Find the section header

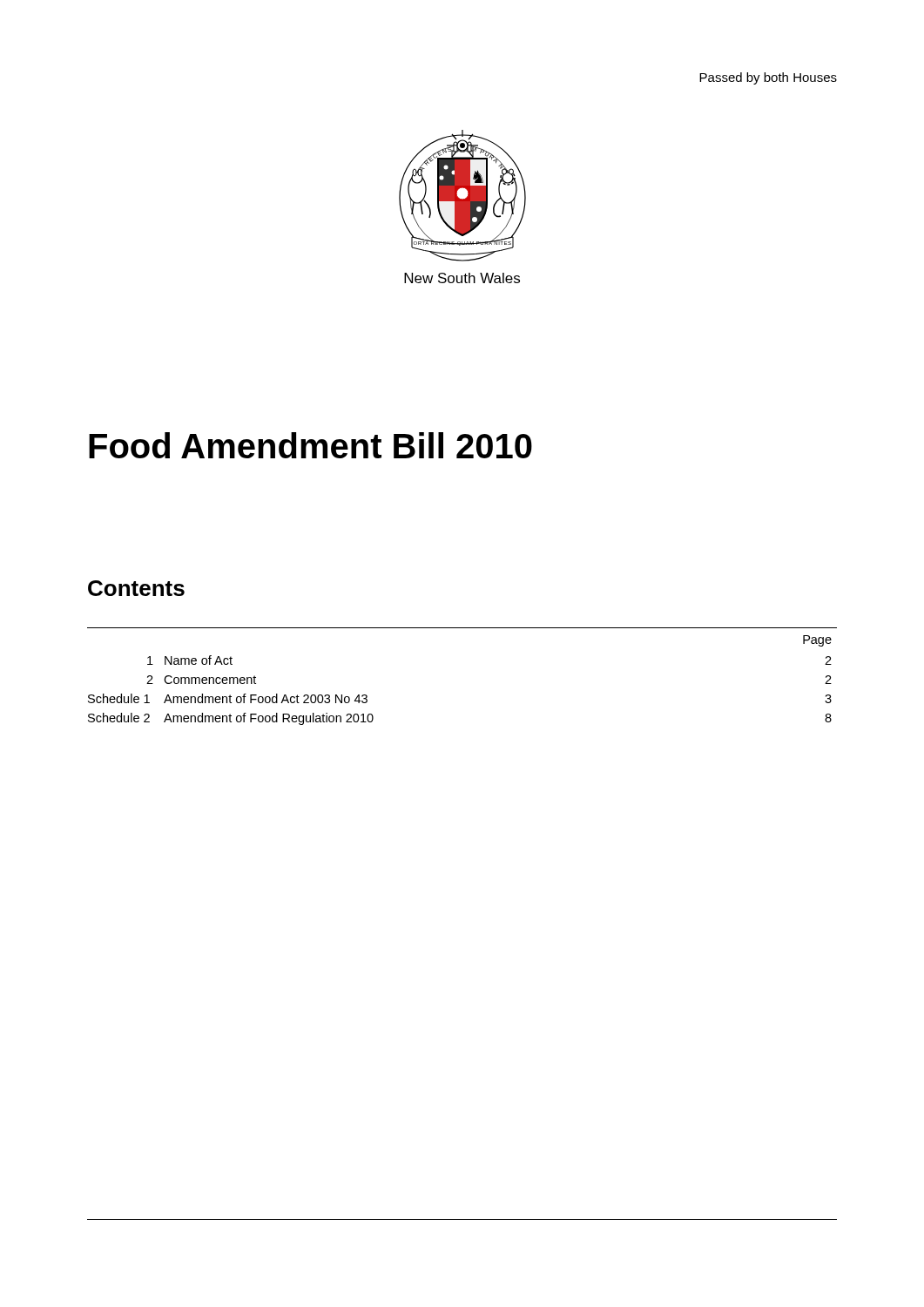tap(136, 588)
